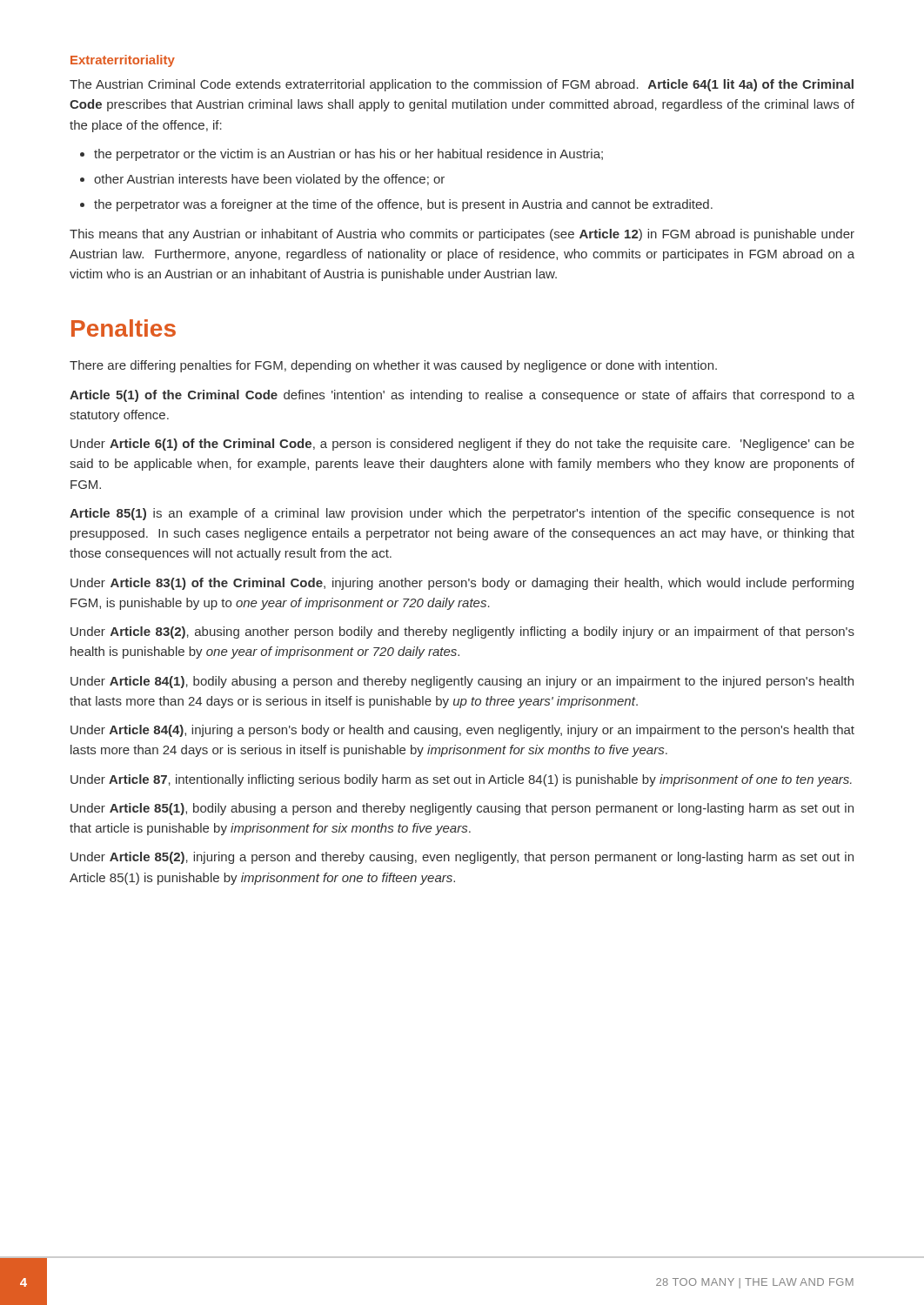The width and height of the screenshot is (924, 1305).
Task: Select the text block containing "The Austrian Criminal Code"
Action: [x=462, y=104]
